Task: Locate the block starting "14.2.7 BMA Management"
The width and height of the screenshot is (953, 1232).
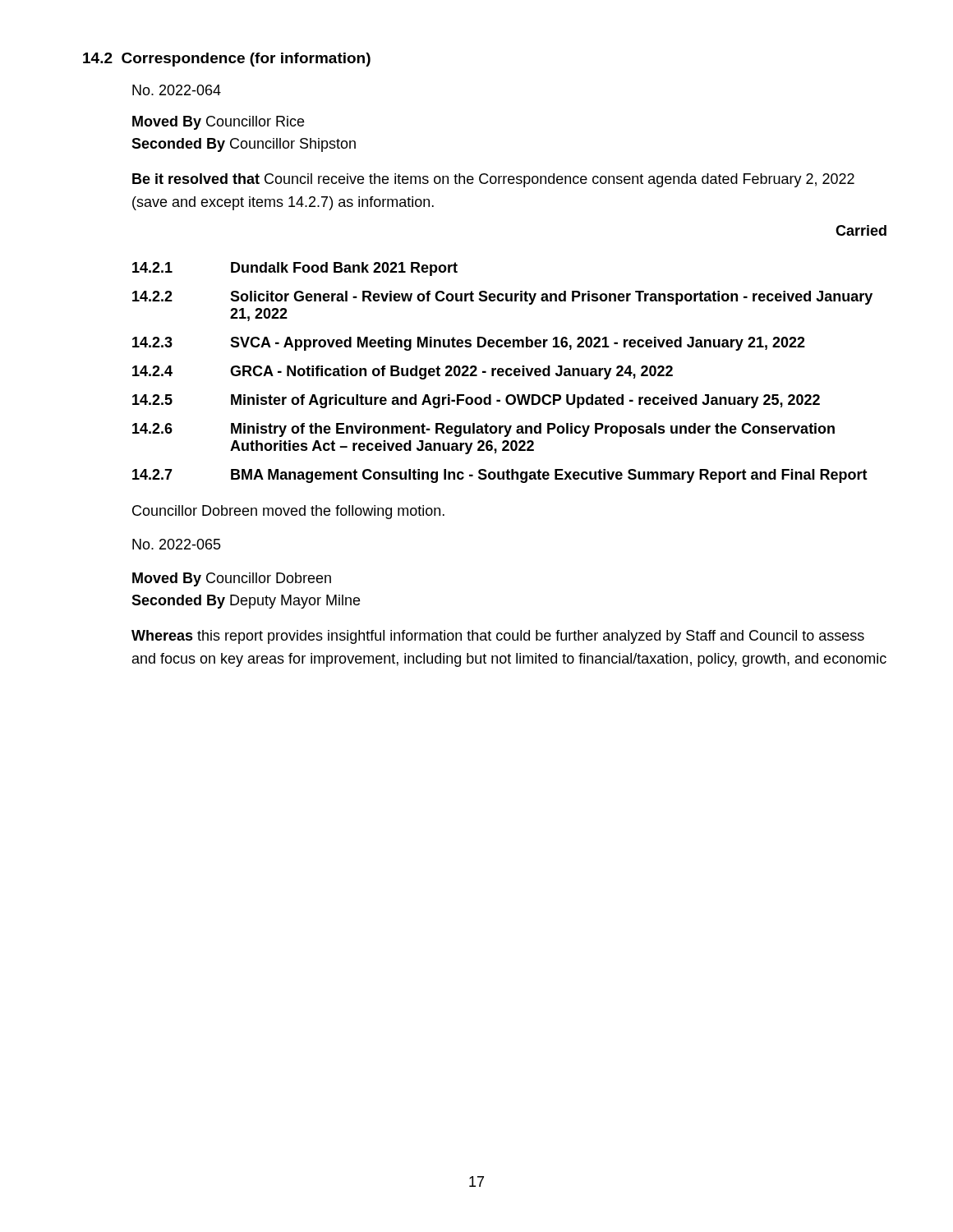Action: tap(509, 475)
